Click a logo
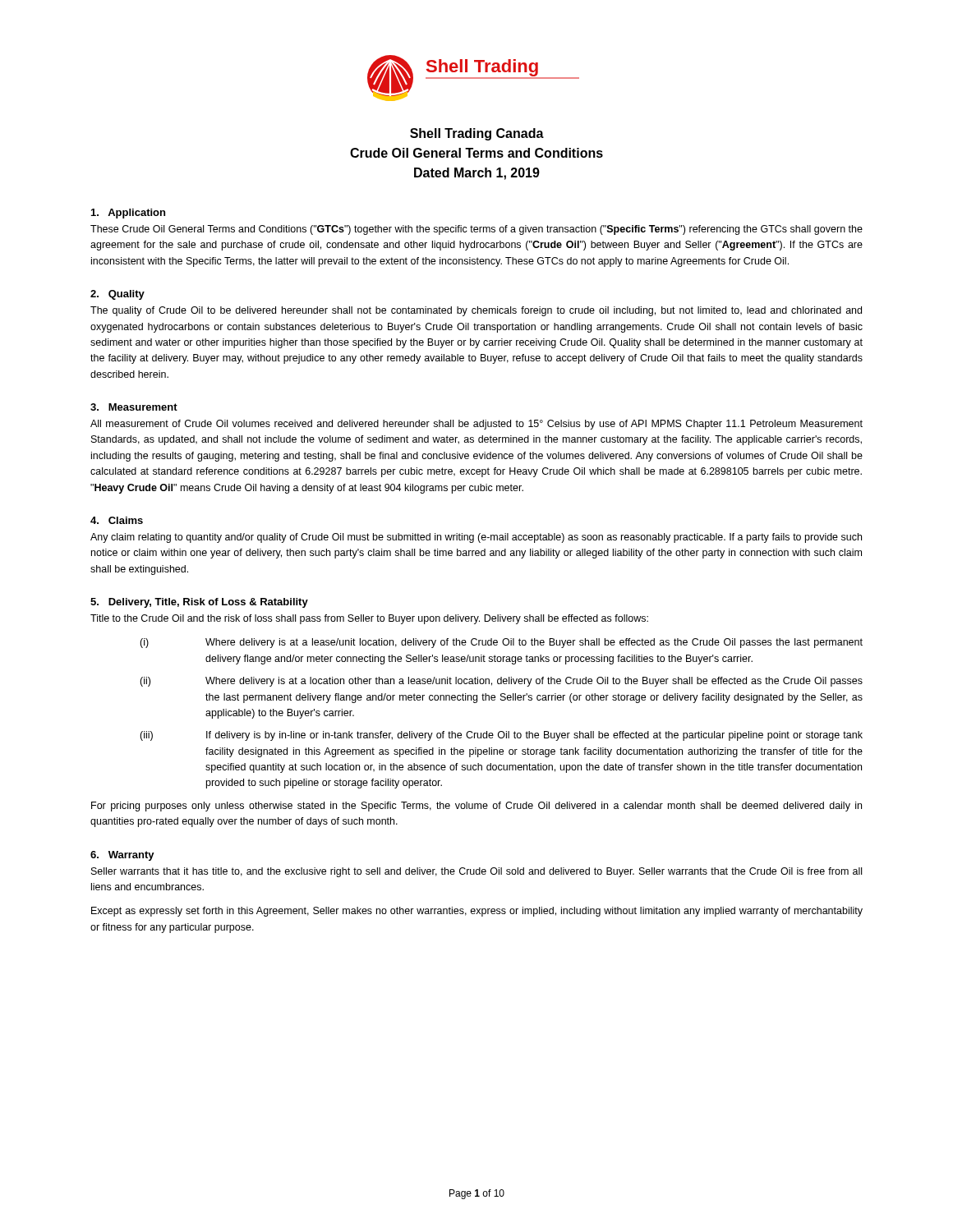The image size is (953, 1232). pos(476,79)
